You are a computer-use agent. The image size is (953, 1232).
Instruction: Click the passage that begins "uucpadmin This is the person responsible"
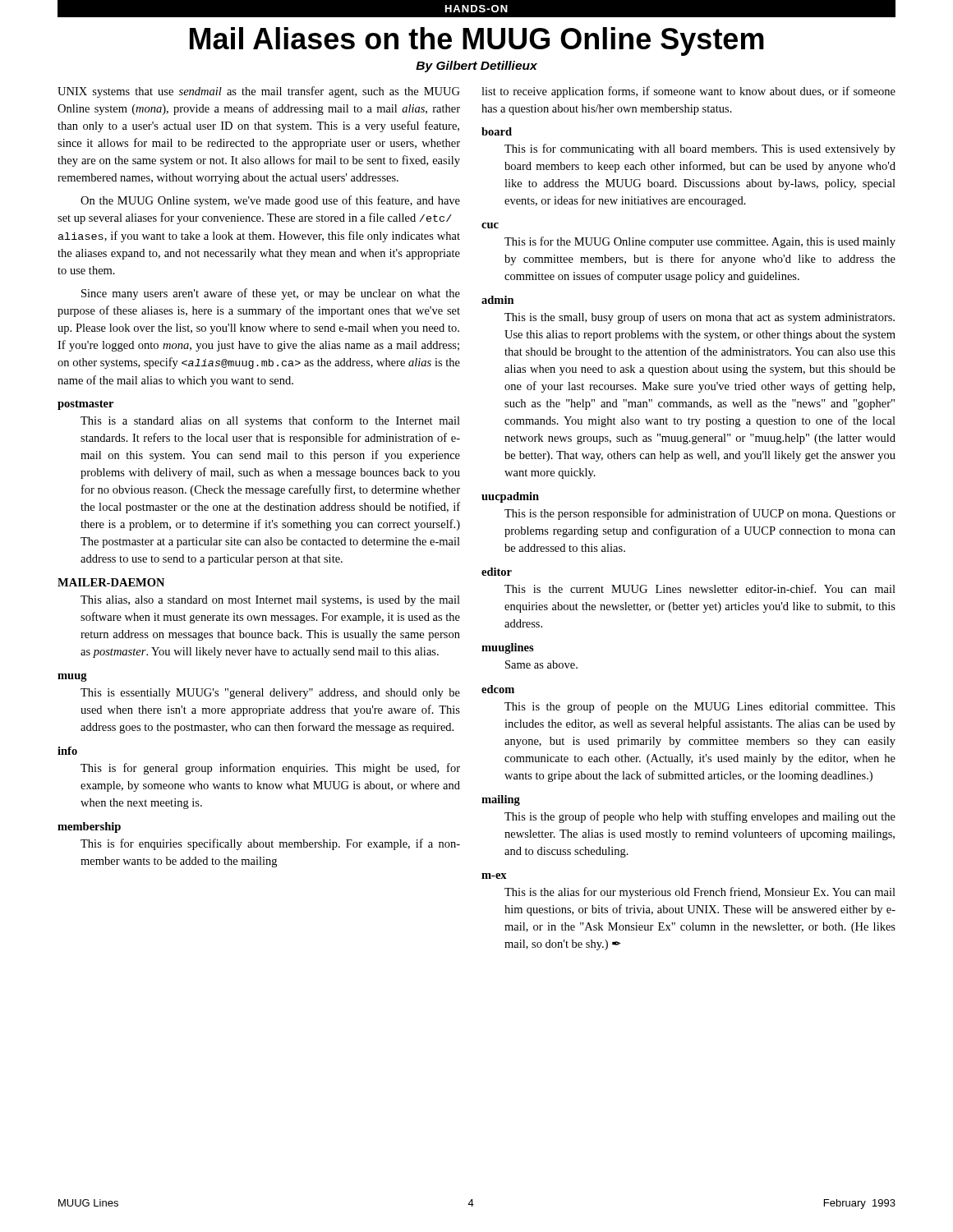688,523
